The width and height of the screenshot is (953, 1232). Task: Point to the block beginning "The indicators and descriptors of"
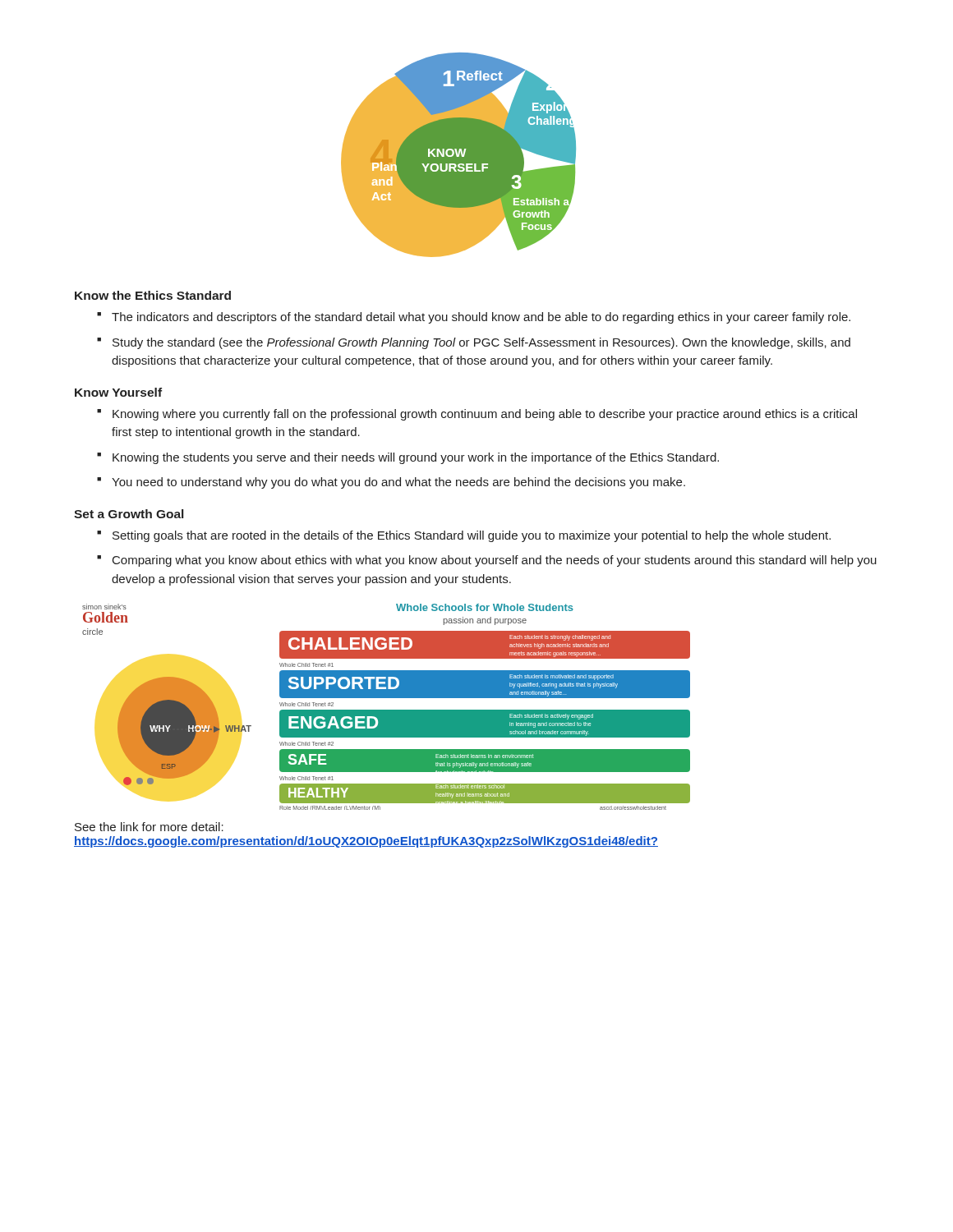click(482, 317)
